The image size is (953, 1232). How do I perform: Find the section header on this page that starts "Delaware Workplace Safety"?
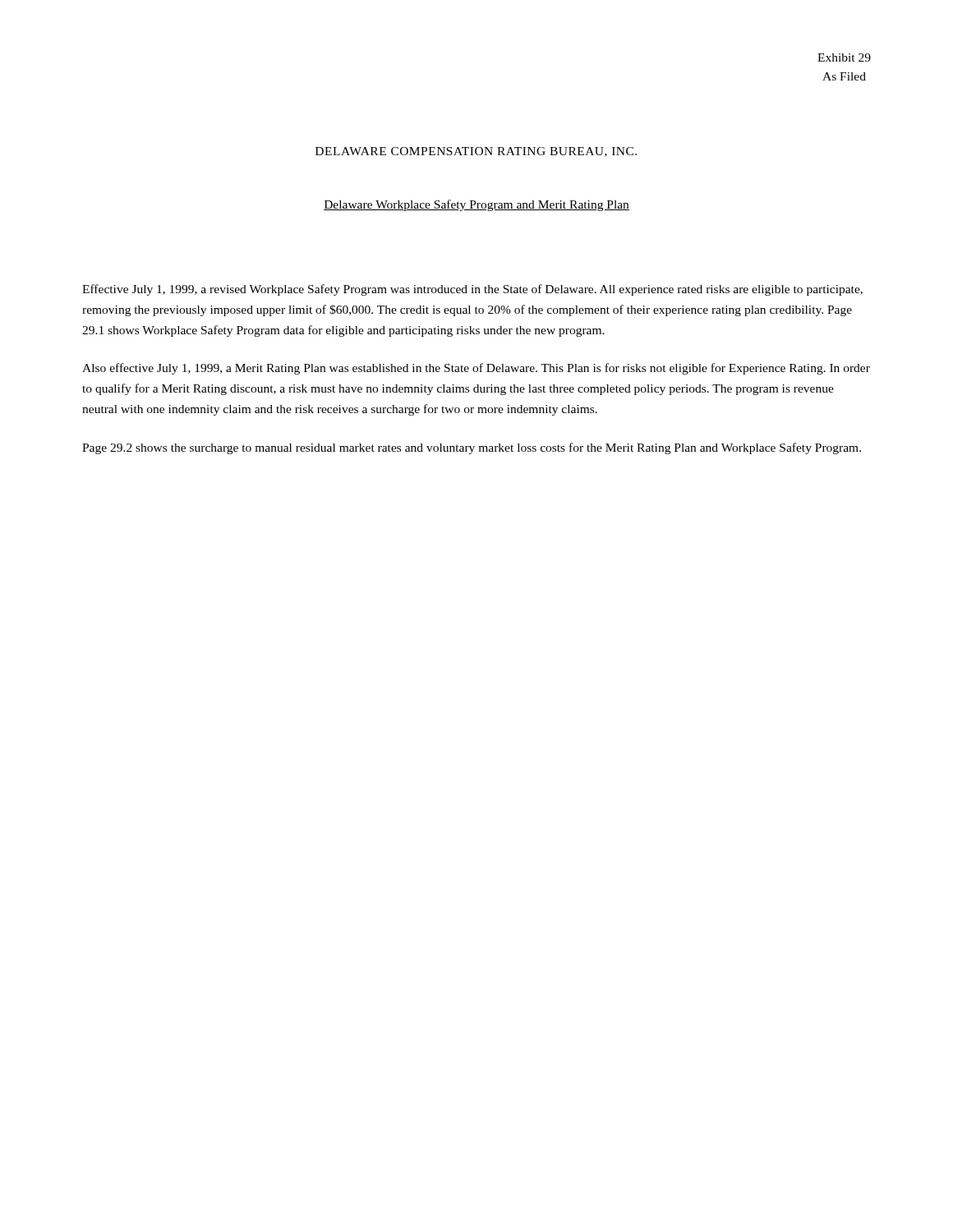(476, 204)
